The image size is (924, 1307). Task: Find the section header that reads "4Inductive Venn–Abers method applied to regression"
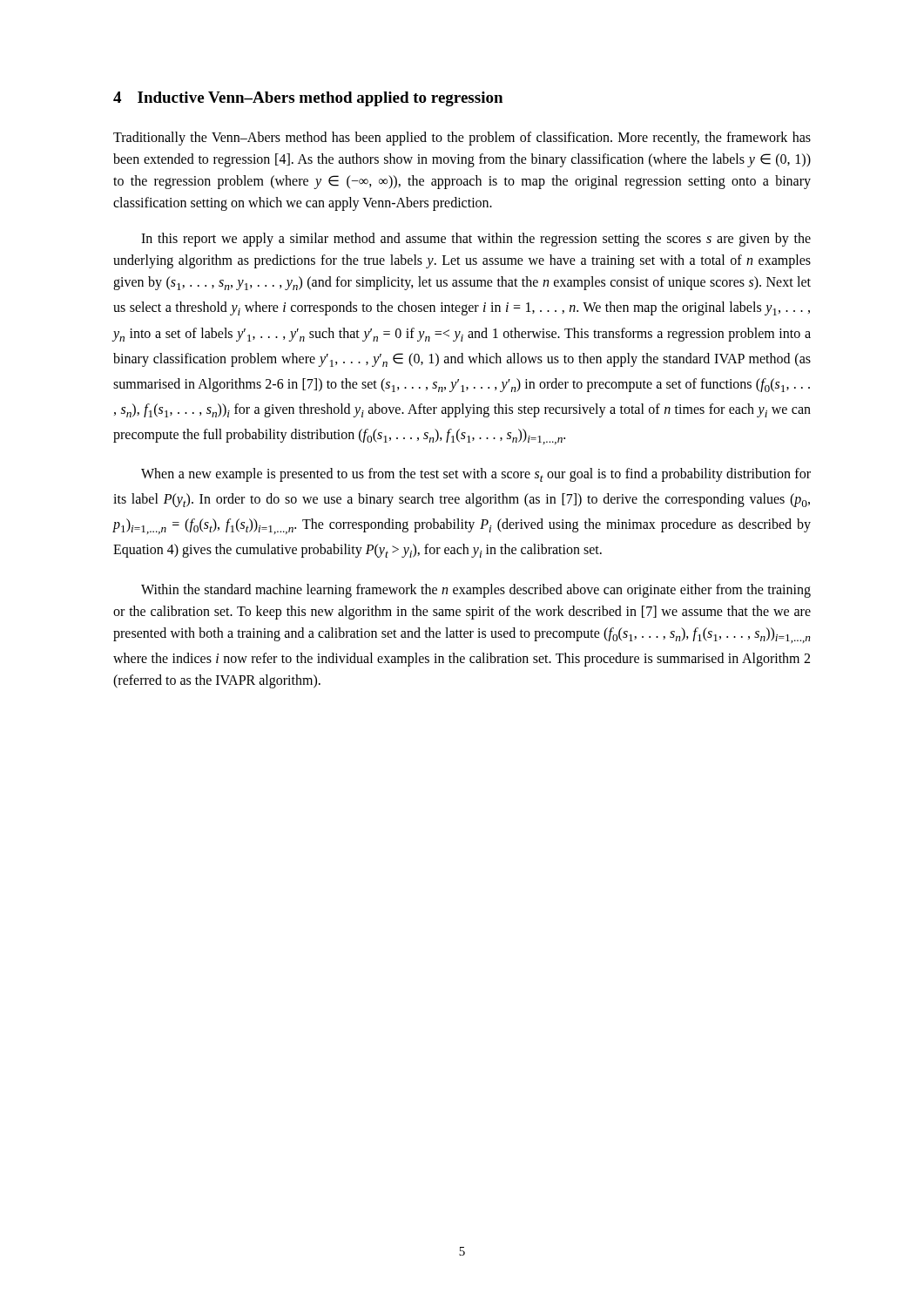point(308,97)
